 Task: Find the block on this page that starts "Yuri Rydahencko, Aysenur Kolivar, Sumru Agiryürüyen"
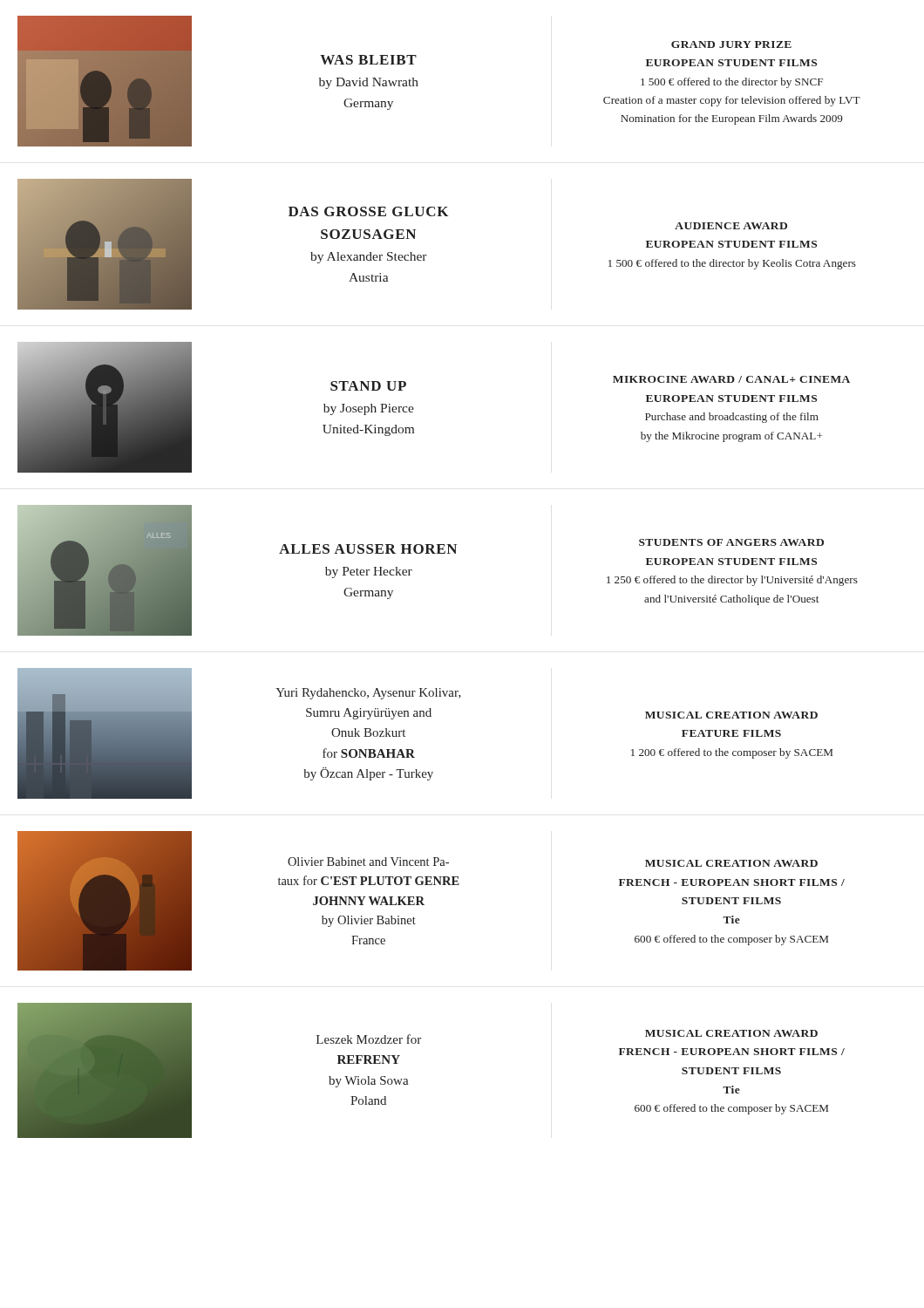coord(462,733)
